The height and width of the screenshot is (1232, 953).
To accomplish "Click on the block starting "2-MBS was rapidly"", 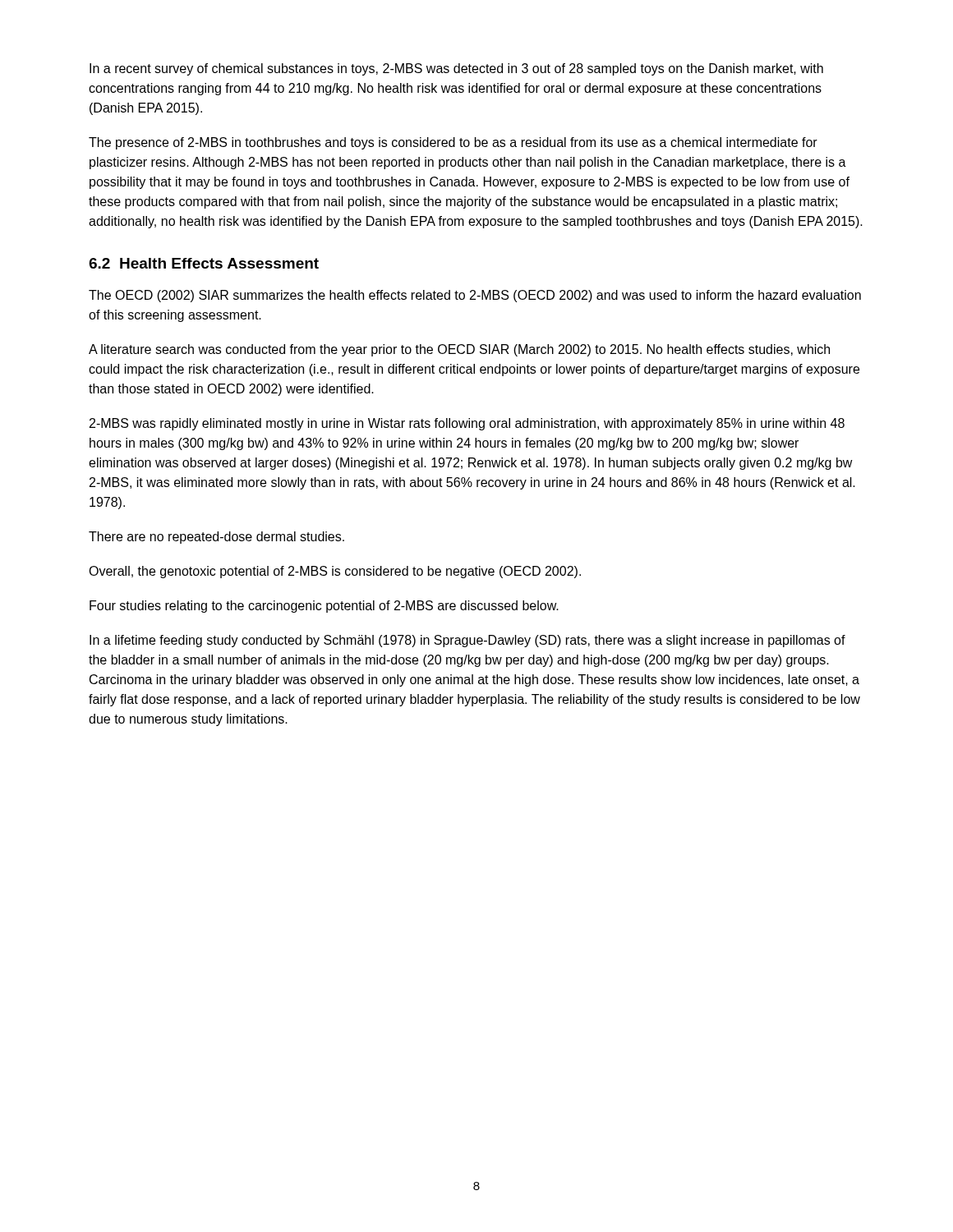I will 472,463.
